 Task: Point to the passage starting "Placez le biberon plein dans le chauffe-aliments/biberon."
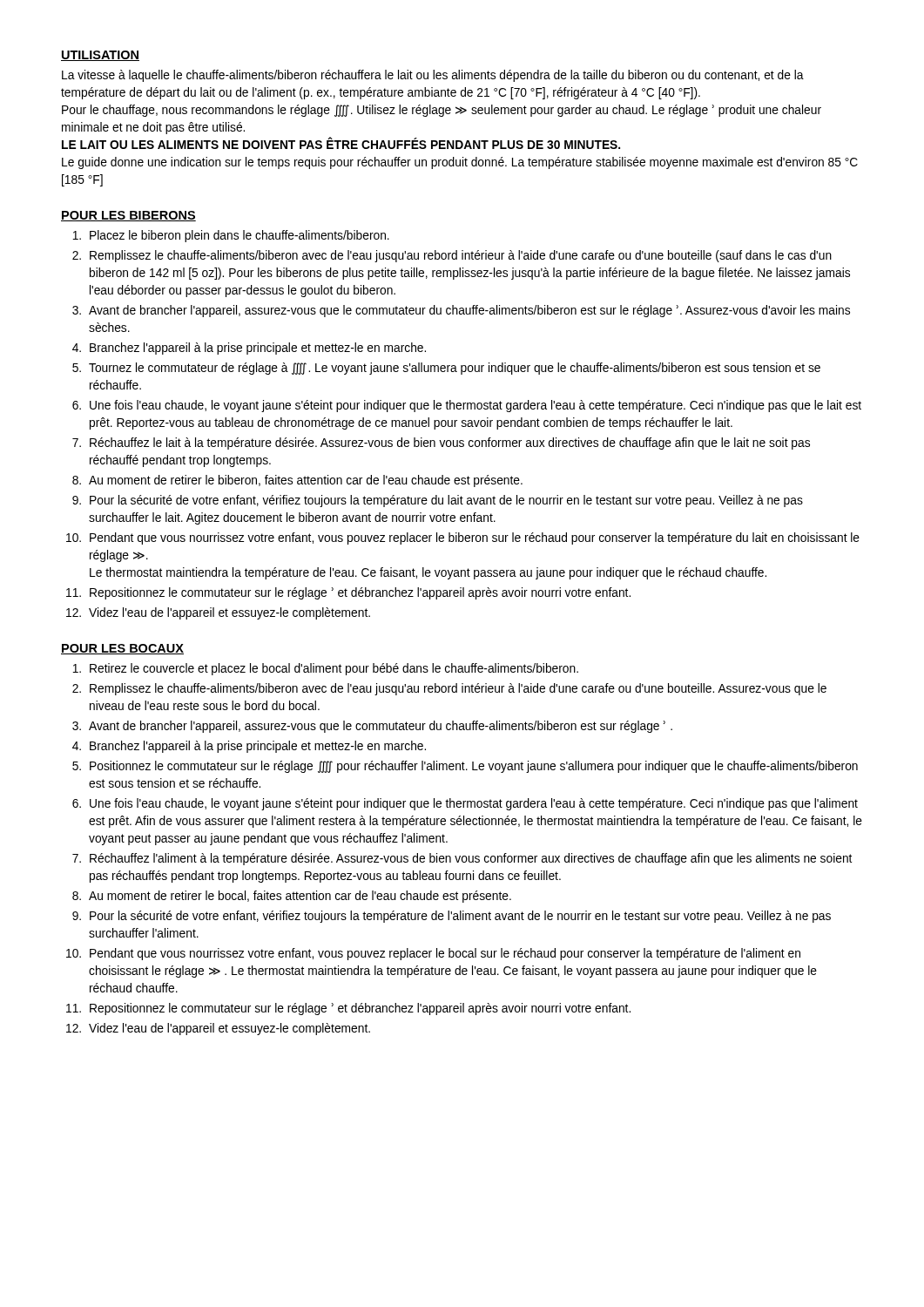tap(239, 236)
